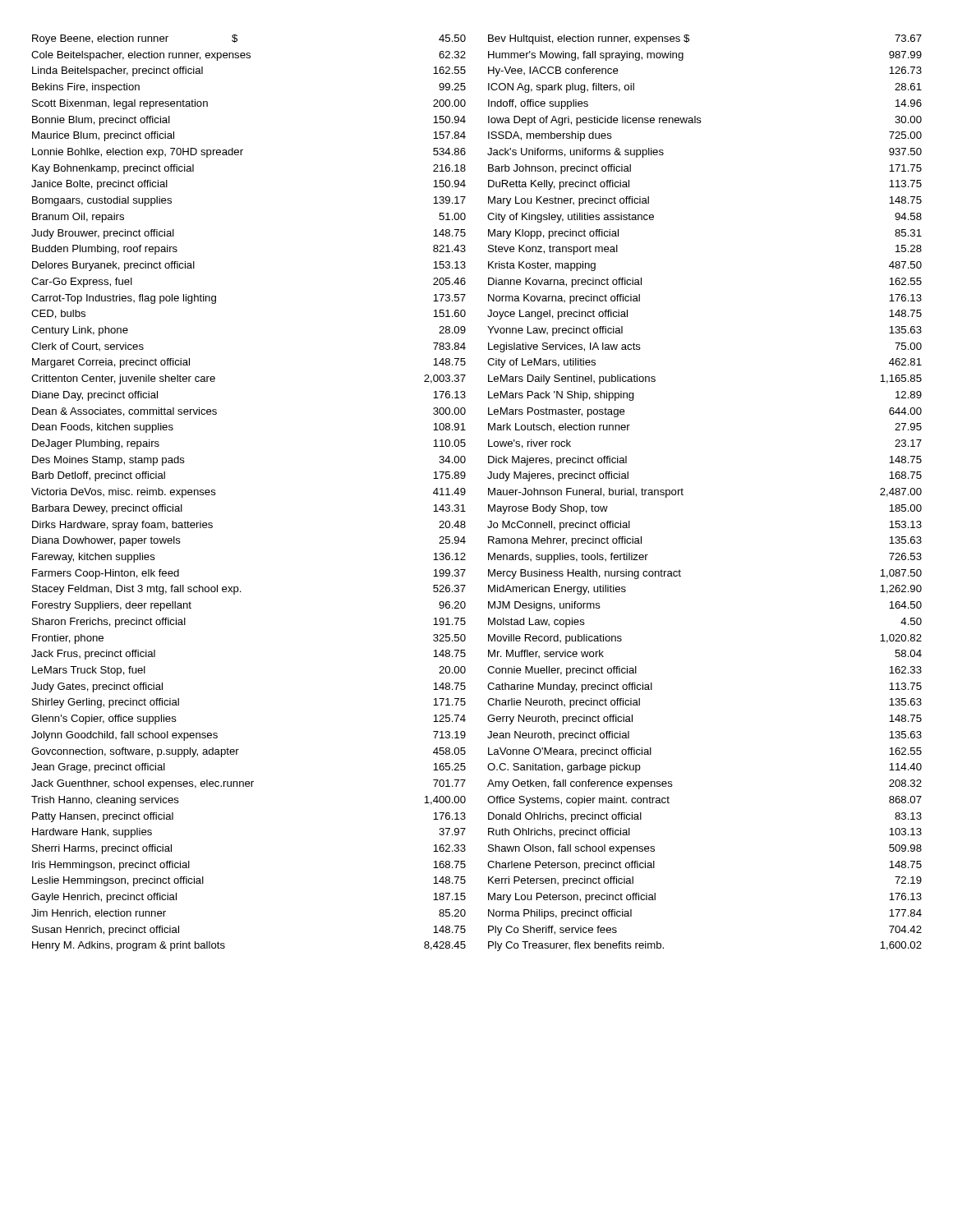
Task: Navigate to the text starting "Diana Dowhower, paper"
Action: pos(111,541)
